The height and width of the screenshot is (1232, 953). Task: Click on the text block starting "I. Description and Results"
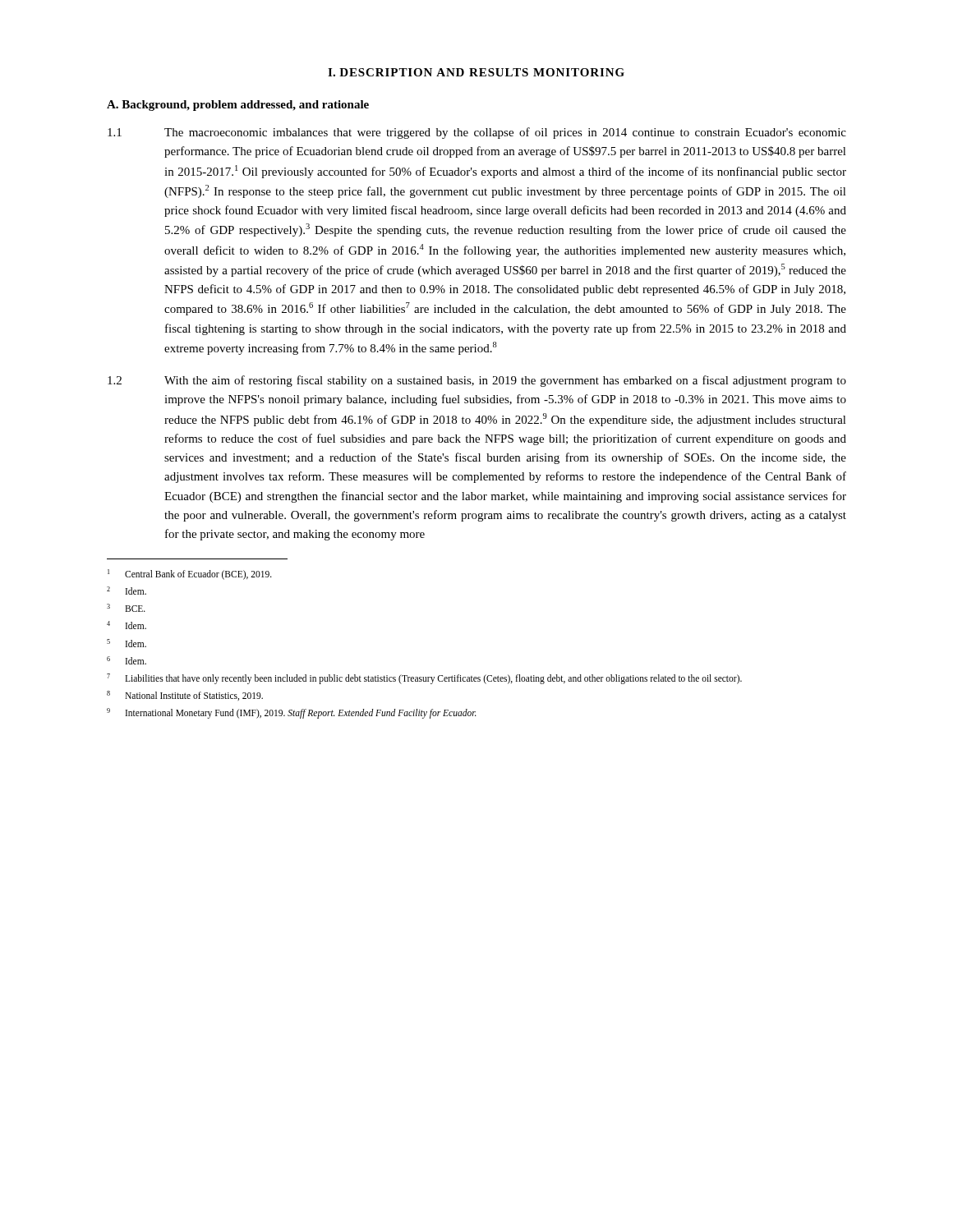476,72
